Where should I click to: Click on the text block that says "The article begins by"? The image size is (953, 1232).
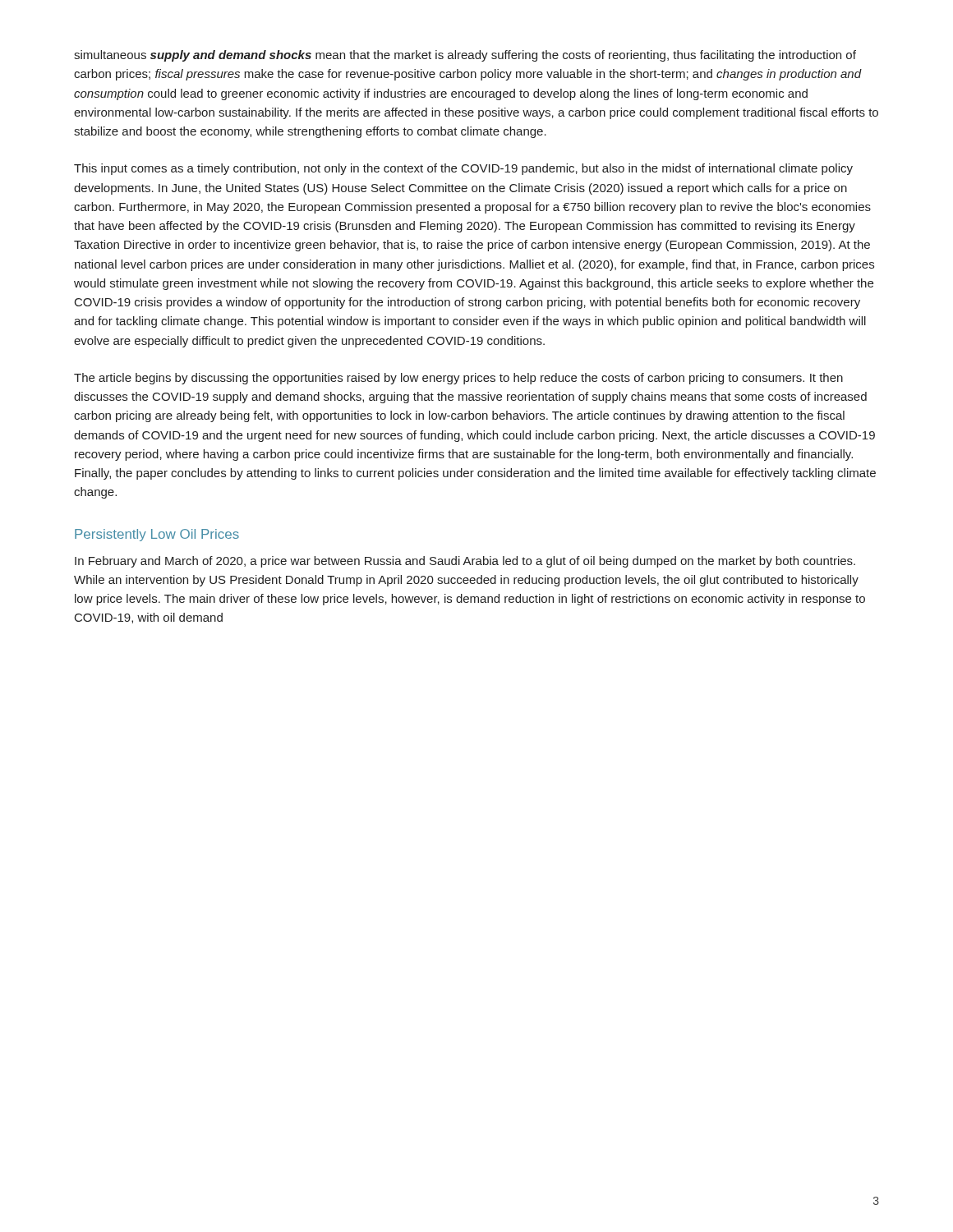click(475, 434)
